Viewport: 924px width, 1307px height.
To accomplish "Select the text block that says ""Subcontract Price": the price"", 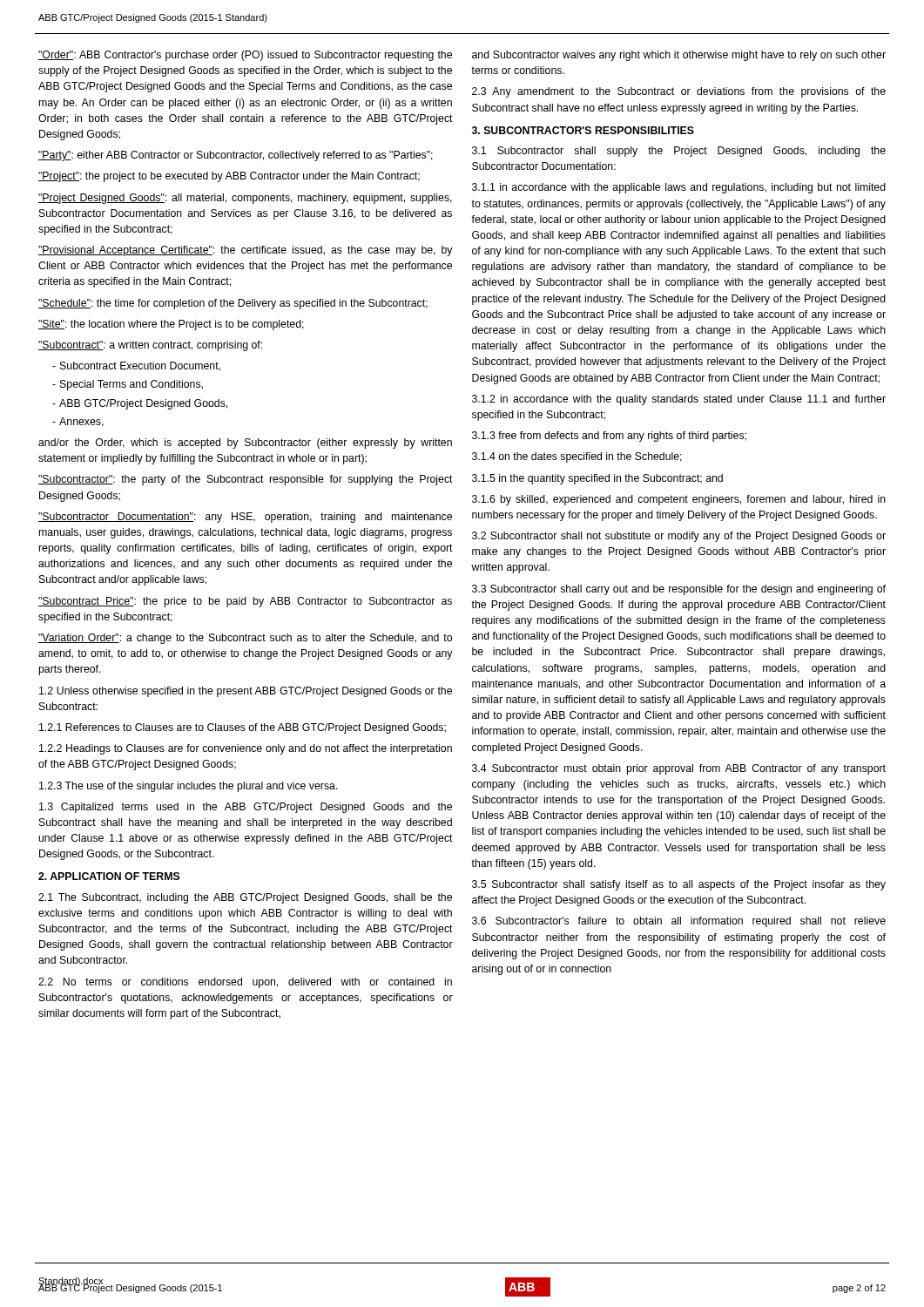I will coord(245,609).
